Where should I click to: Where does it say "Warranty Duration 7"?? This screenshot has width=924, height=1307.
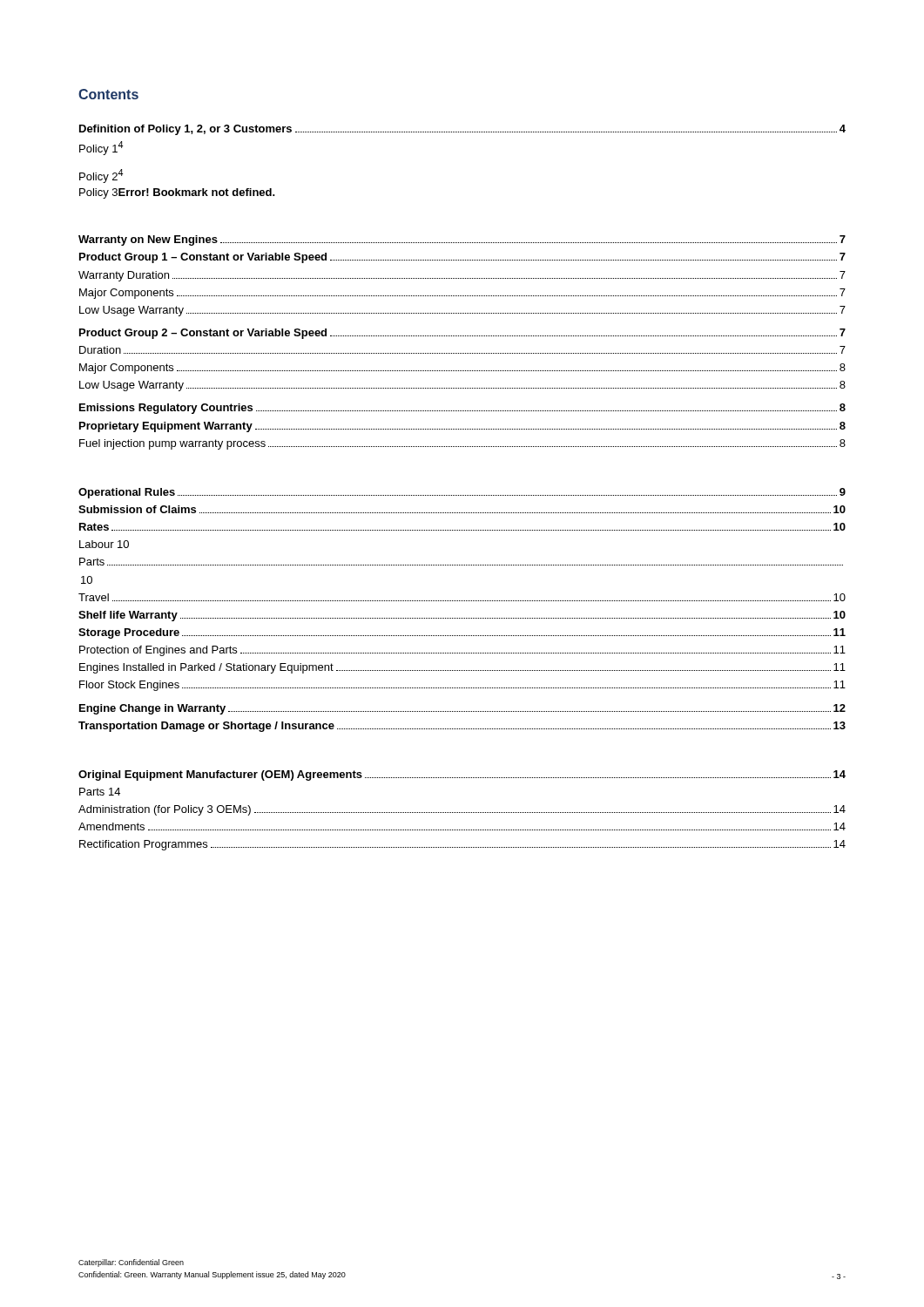pos(462,275)
